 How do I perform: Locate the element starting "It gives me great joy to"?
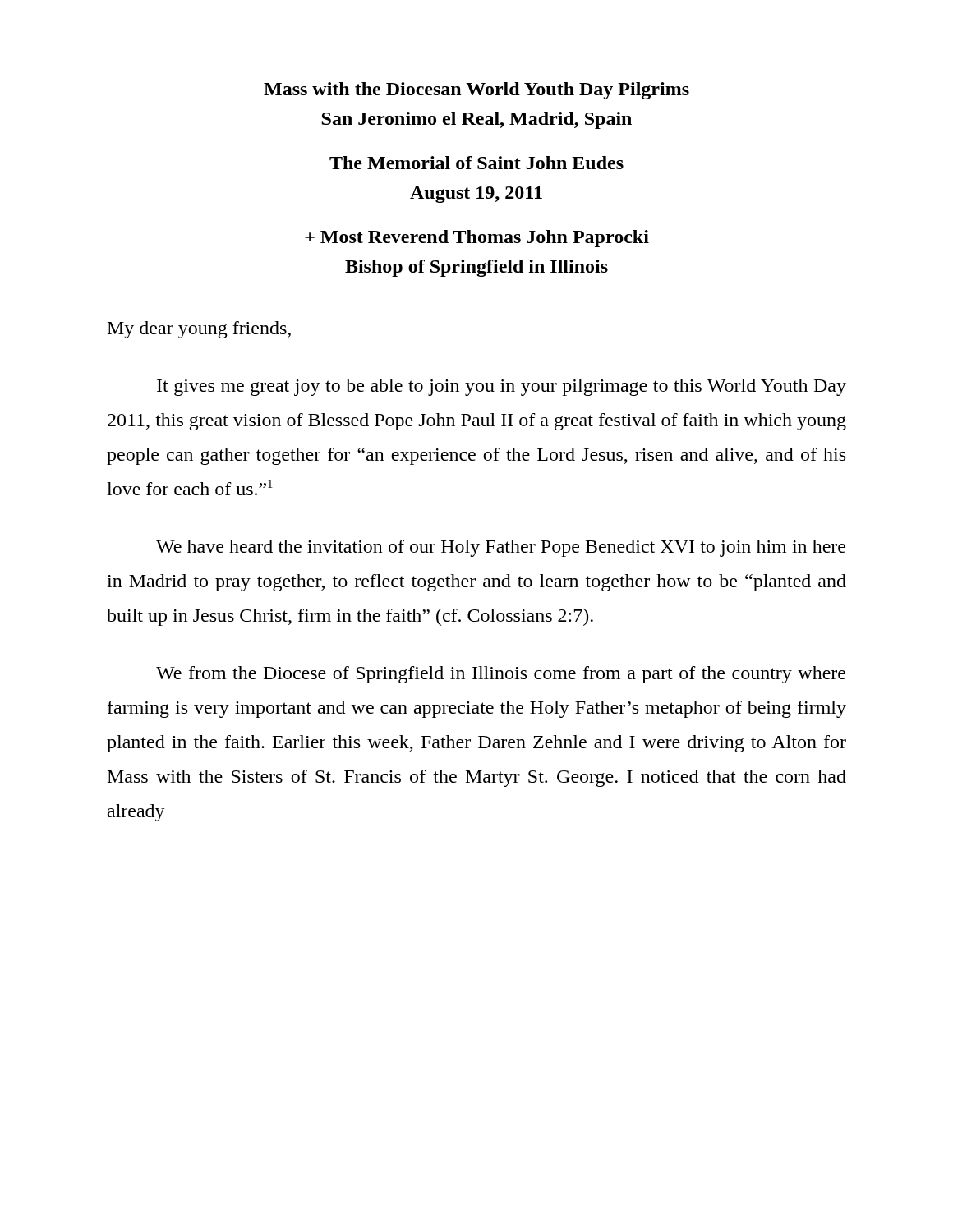click(476, 437)
